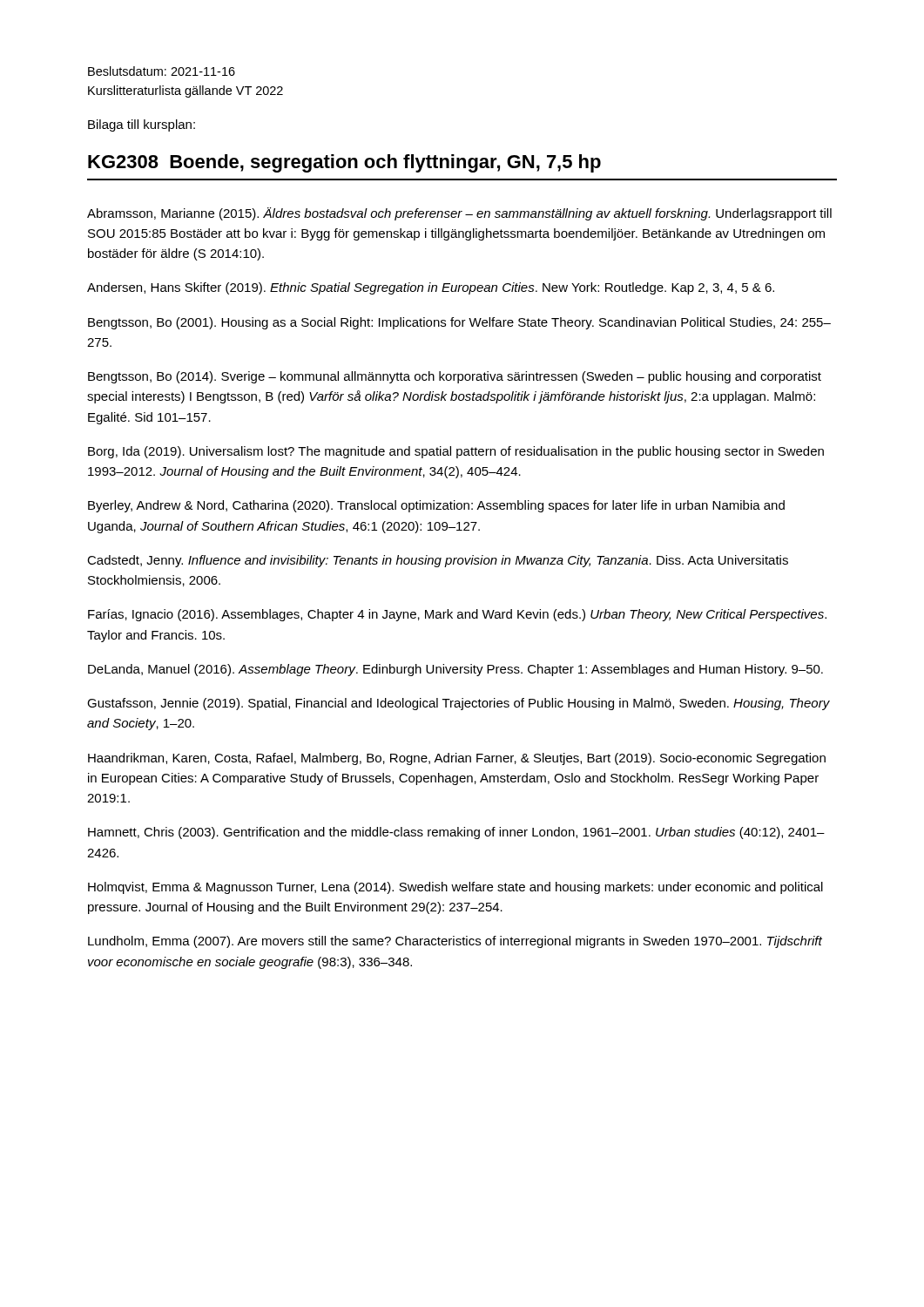
Task: Select the text block with the text "DeLanda, Manuel (2016). Assemblage Theory. Edinburgh University Press."
Action: [x=455, y=669]
